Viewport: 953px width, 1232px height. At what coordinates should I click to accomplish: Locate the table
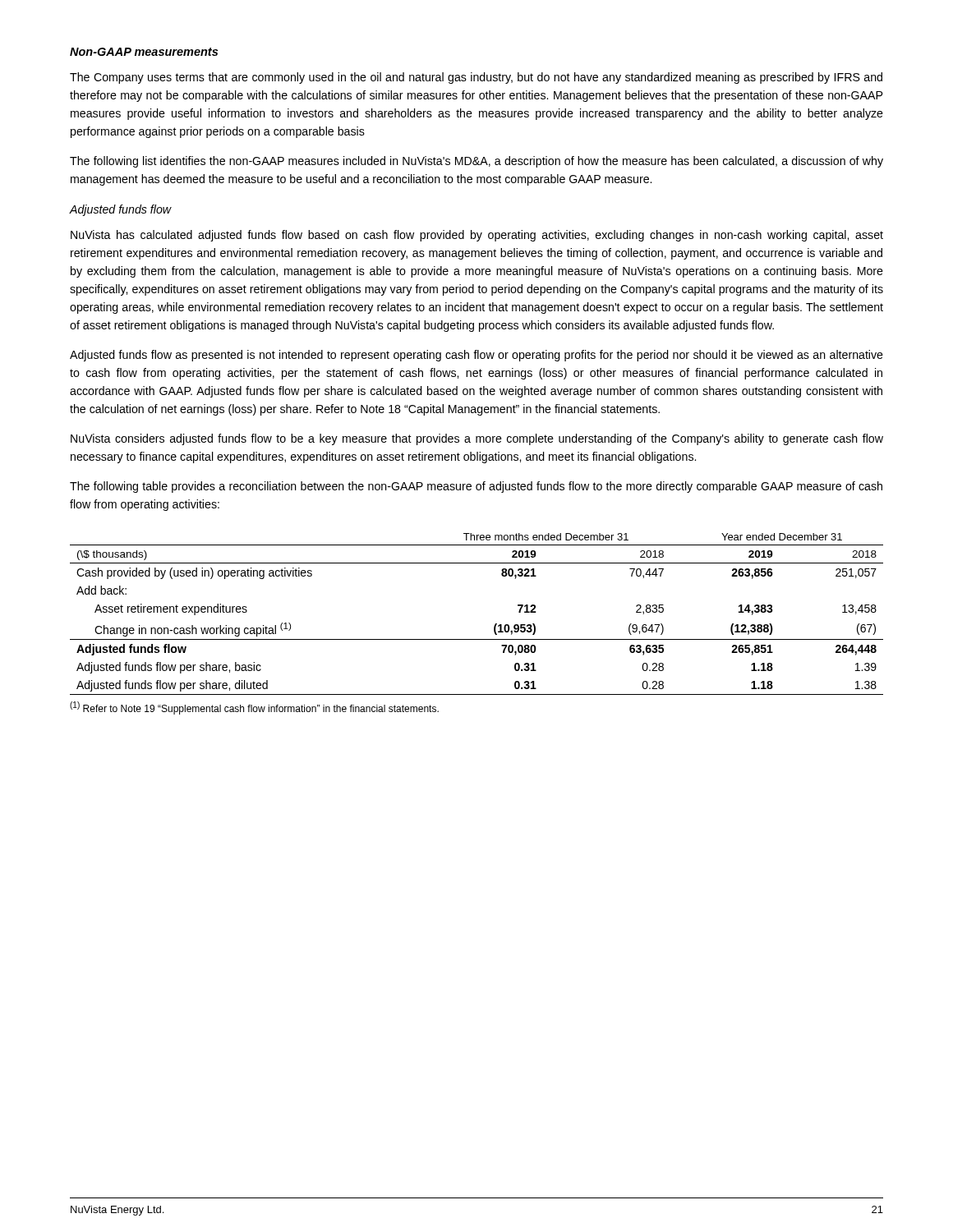pos(476,611)
